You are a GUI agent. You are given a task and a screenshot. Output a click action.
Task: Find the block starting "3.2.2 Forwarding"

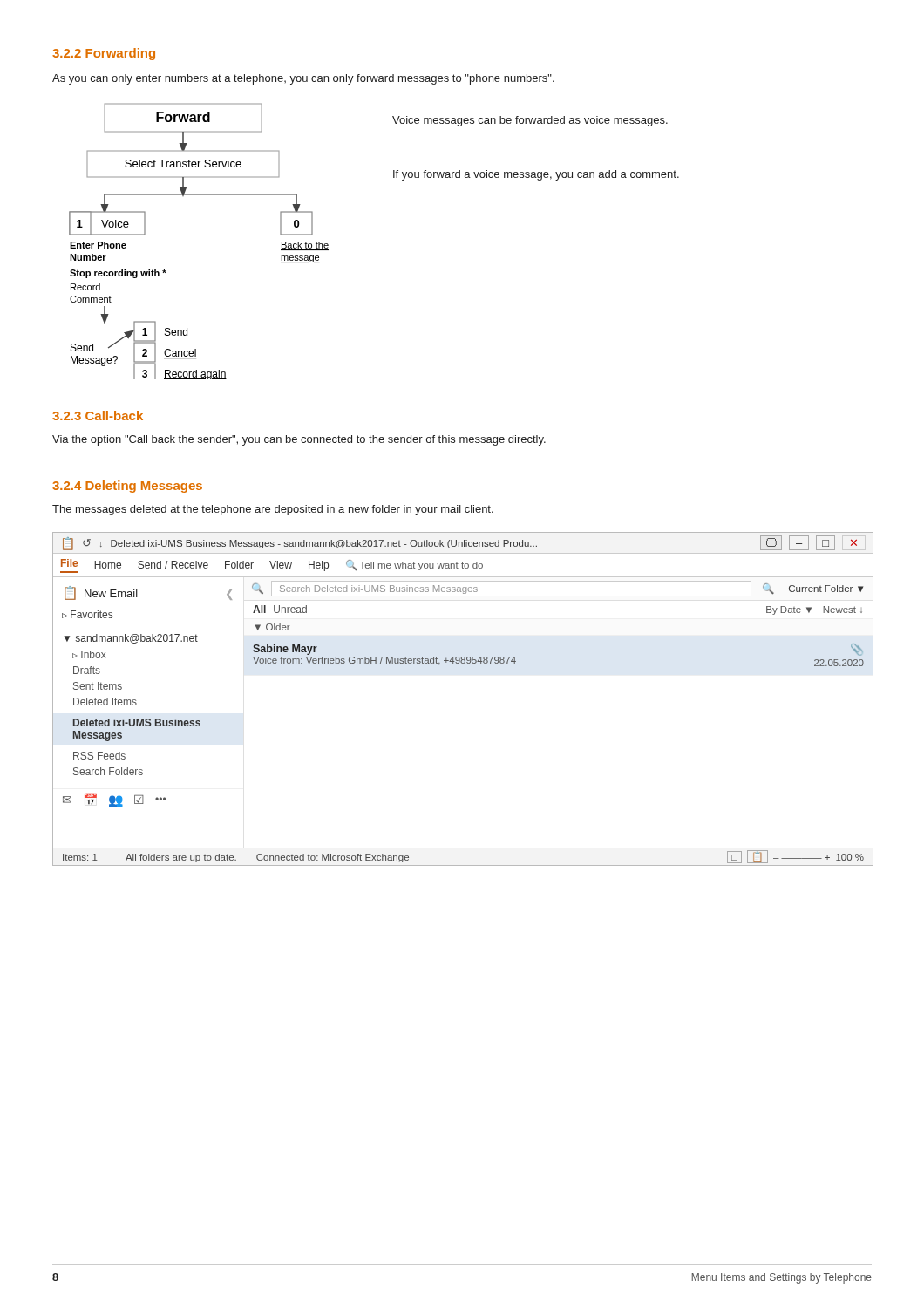tap(104, 53)
